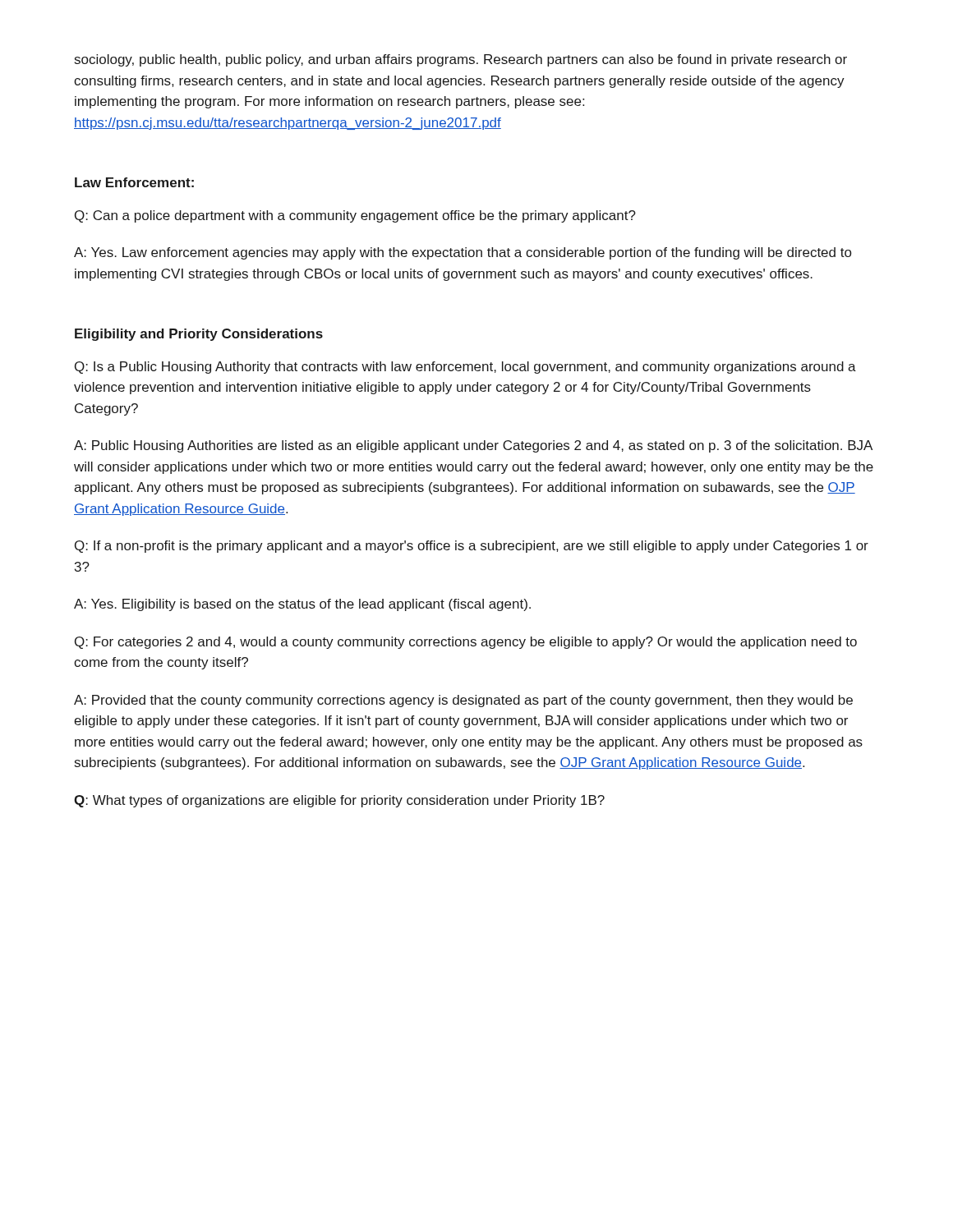Point to the text block starting "Q: Can a police"
Viewport: 953px width, 1232px height.
[x=355, y=215]
